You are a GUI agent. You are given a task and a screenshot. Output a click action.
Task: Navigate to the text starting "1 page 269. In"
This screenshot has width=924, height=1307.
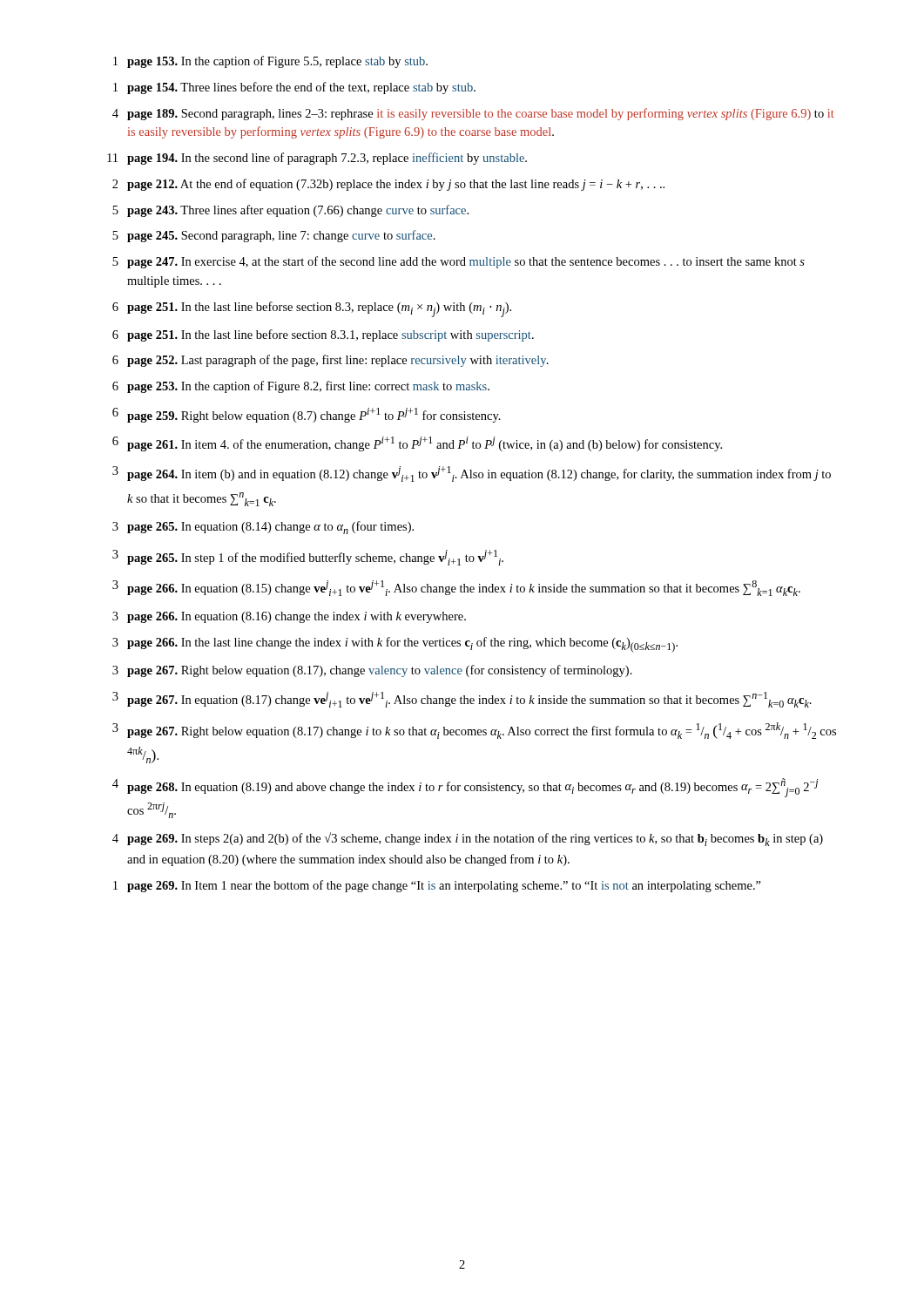click(x=462, y=886)
